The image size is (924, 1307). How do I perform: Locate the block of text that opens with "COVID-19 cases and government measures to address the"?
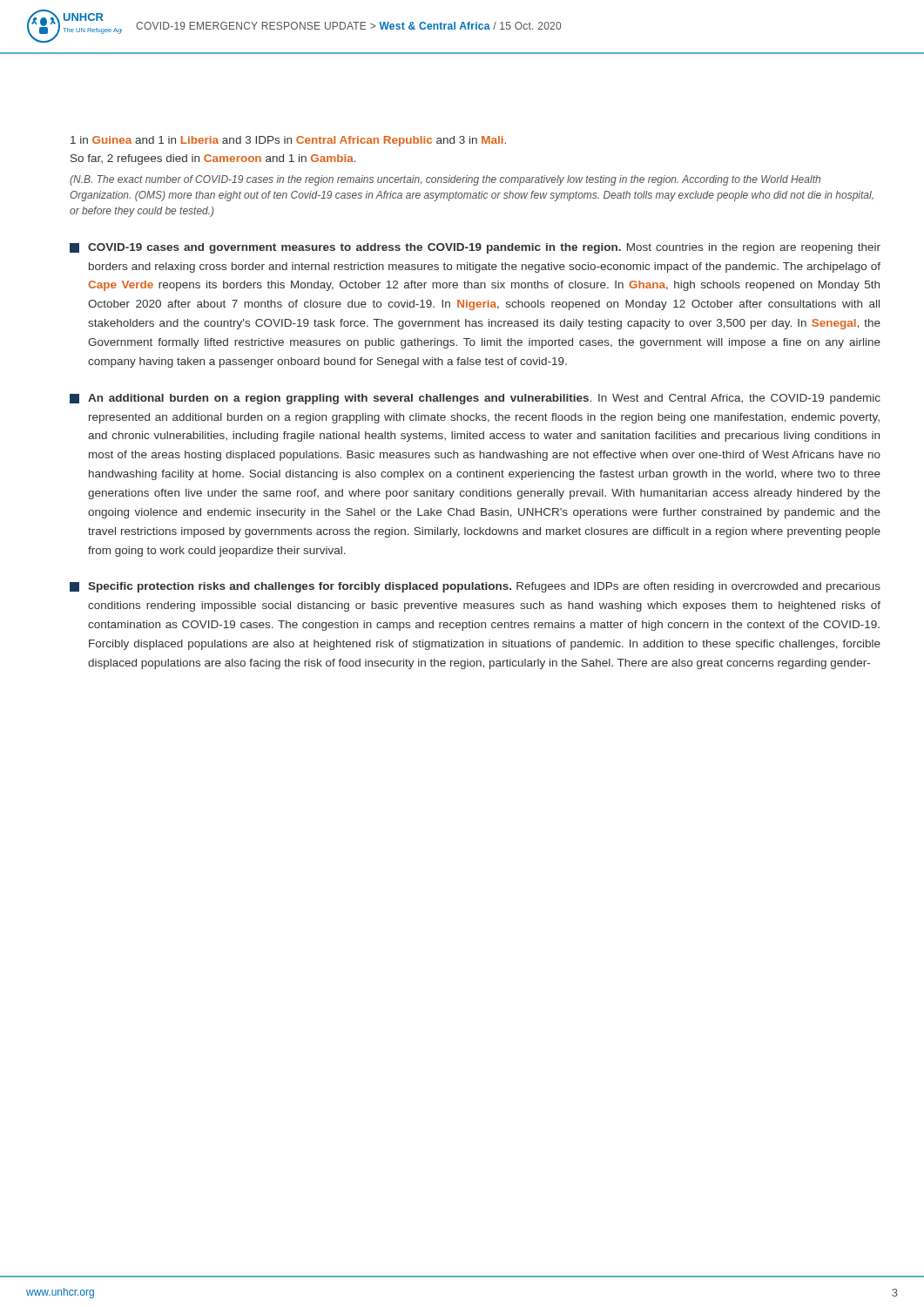click(475, 304)
